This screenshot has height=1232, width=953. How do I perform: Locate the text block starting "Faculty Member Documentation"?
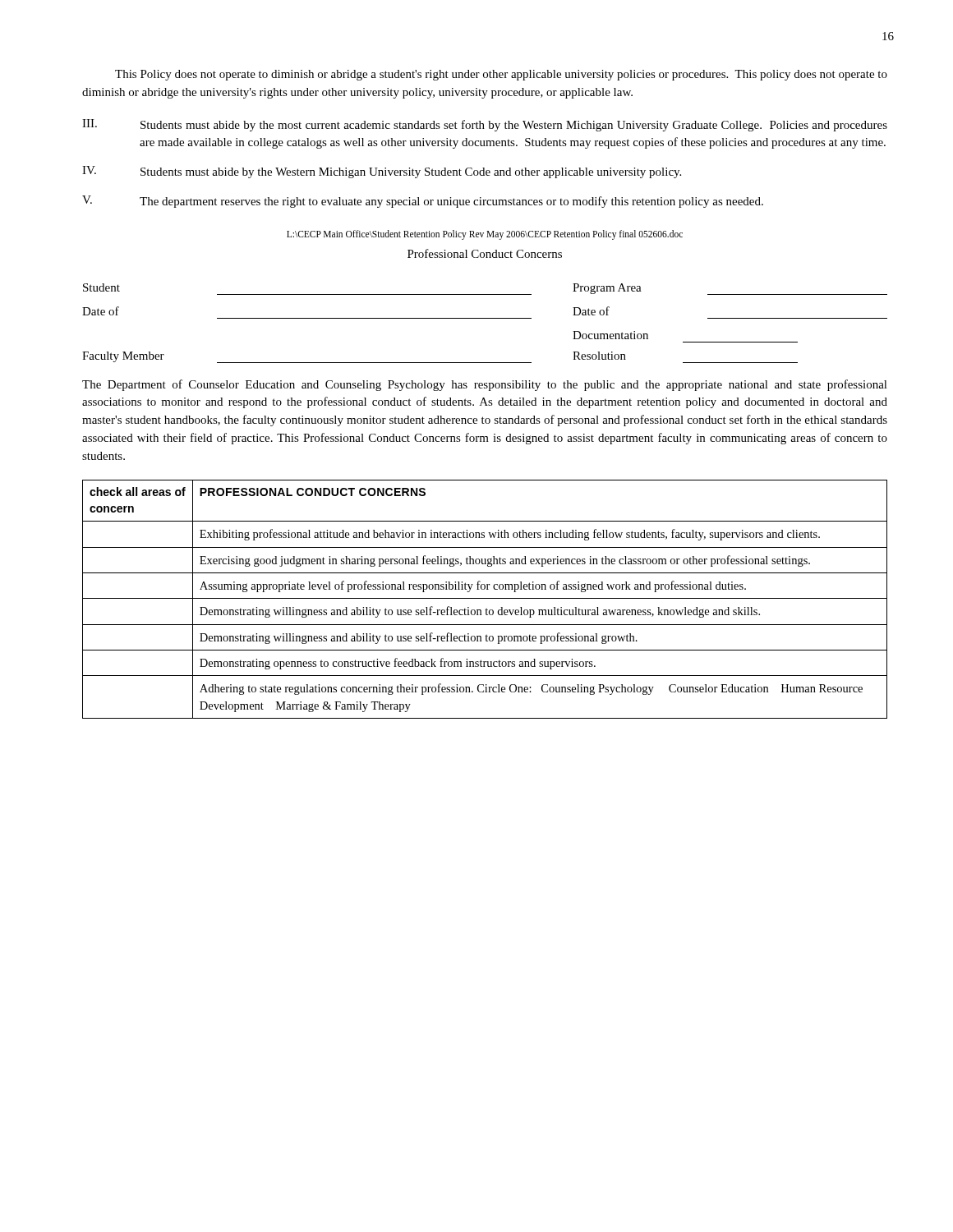610,335
